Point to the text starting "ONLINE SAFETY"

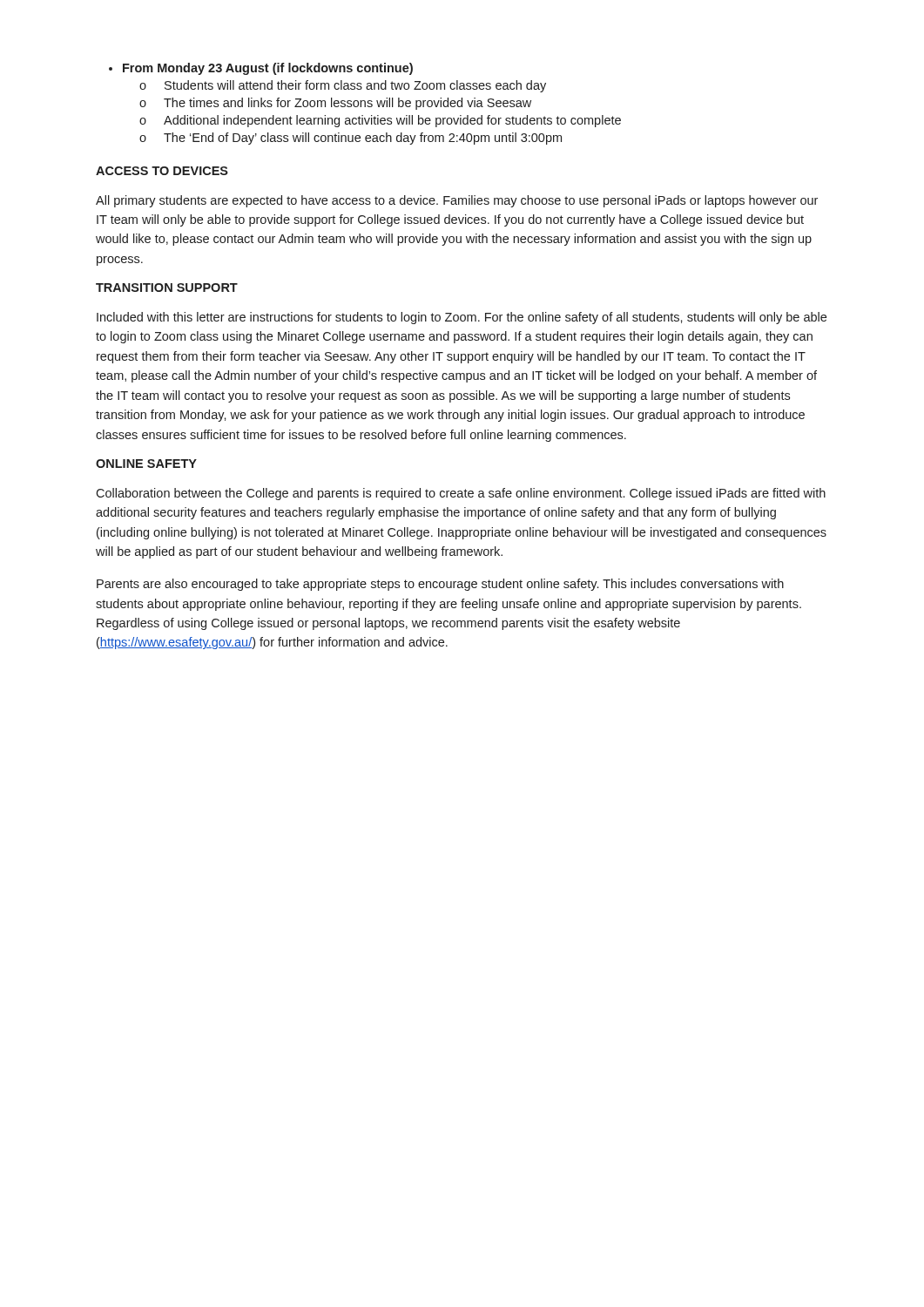click(146, 464)
